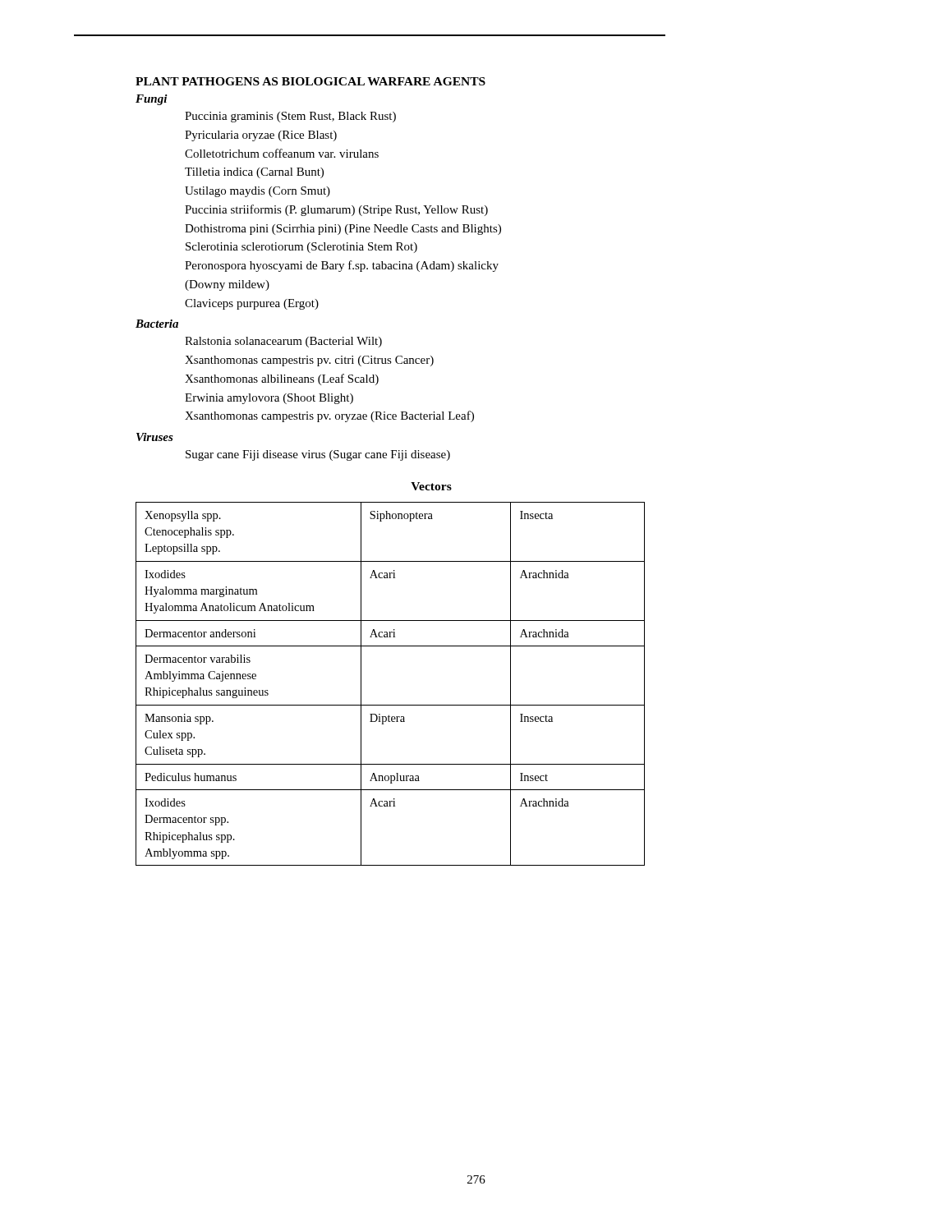Click on the list item containing "Tilletia indica (Carnal Bunt)"

[255, 172]
